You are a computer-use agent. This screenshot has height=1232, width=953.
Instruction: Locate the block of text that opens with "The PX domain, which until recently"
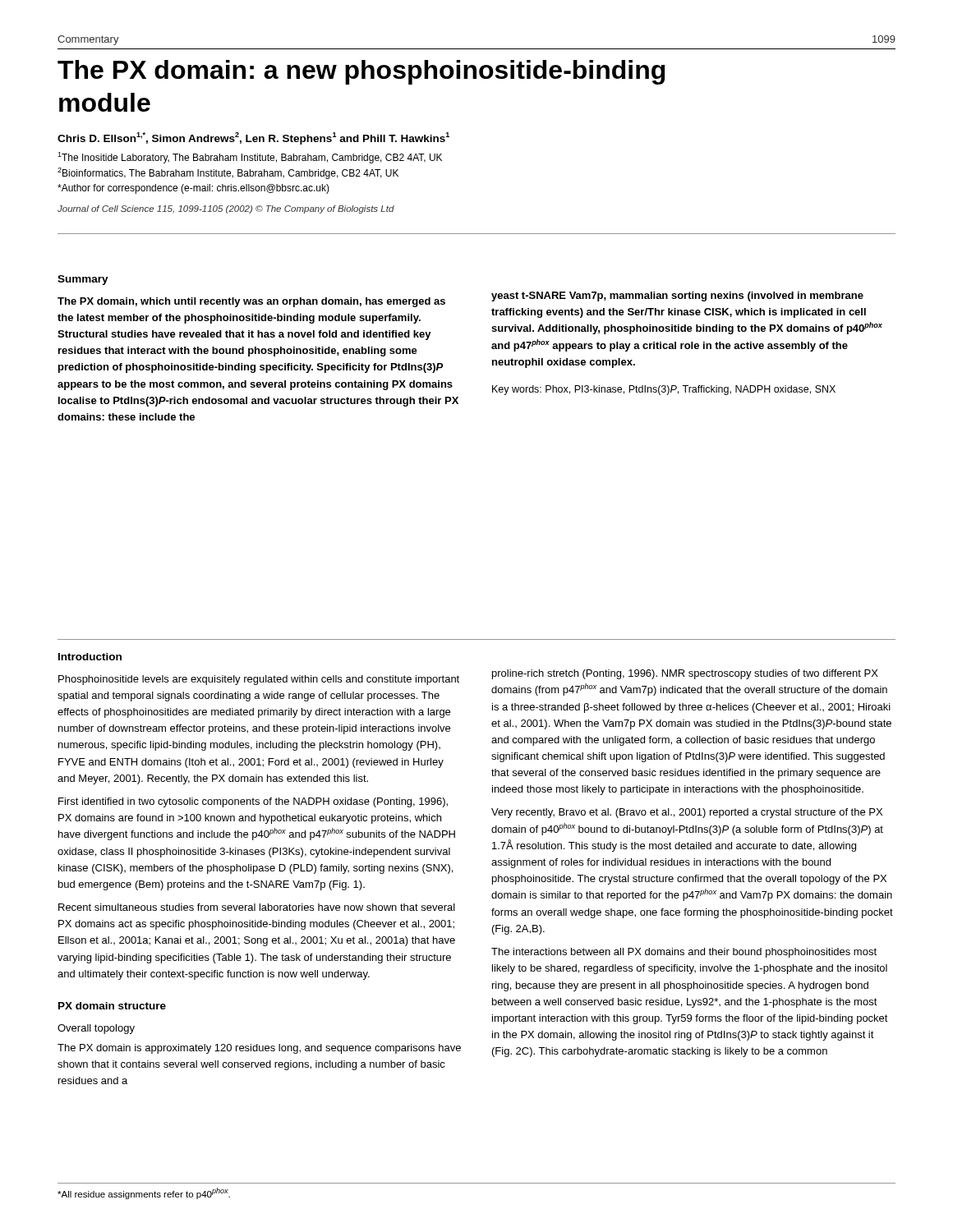pos(258,359)
